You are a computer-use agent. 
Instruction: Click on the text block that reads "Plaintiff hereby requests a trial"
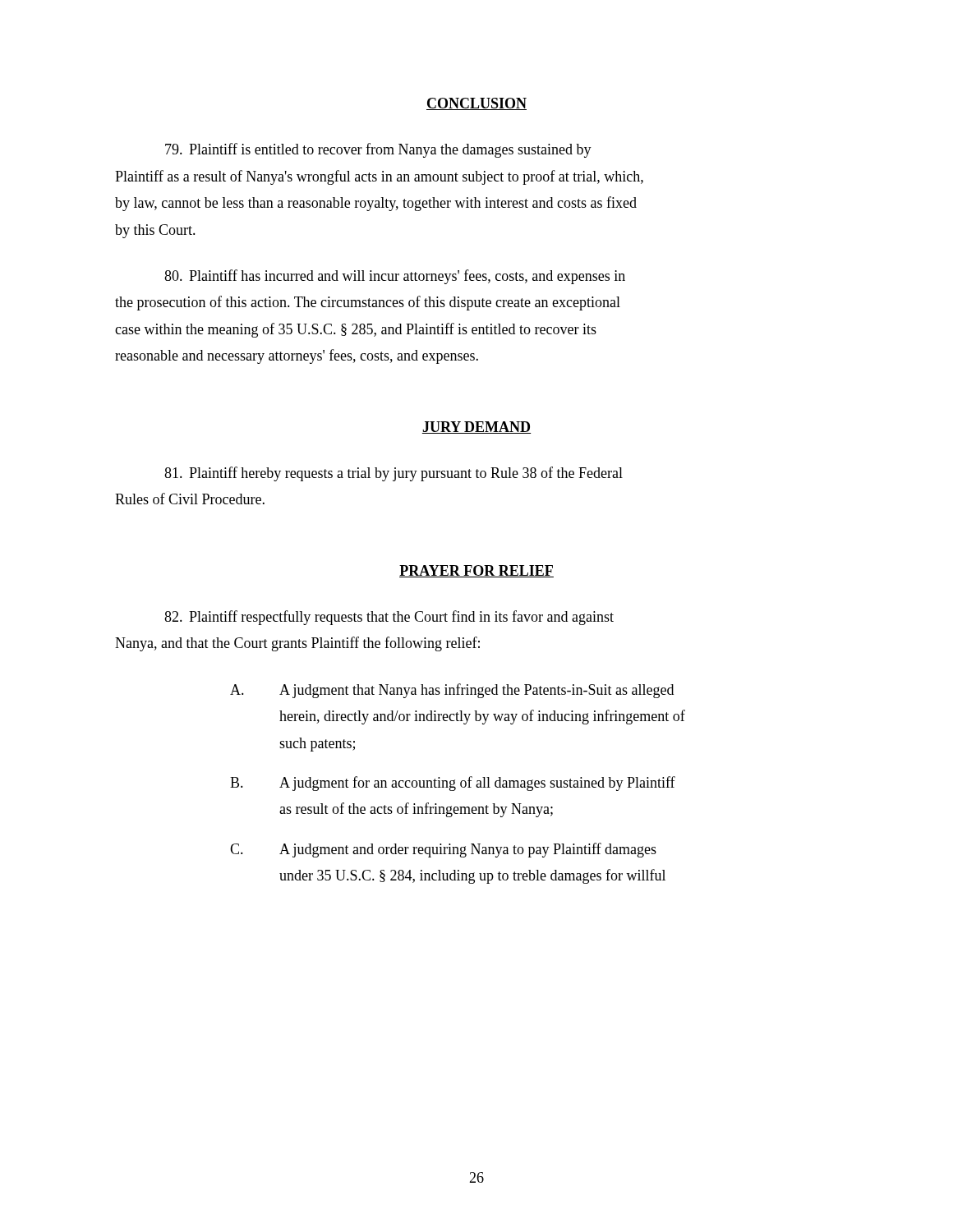click(476, 487)
